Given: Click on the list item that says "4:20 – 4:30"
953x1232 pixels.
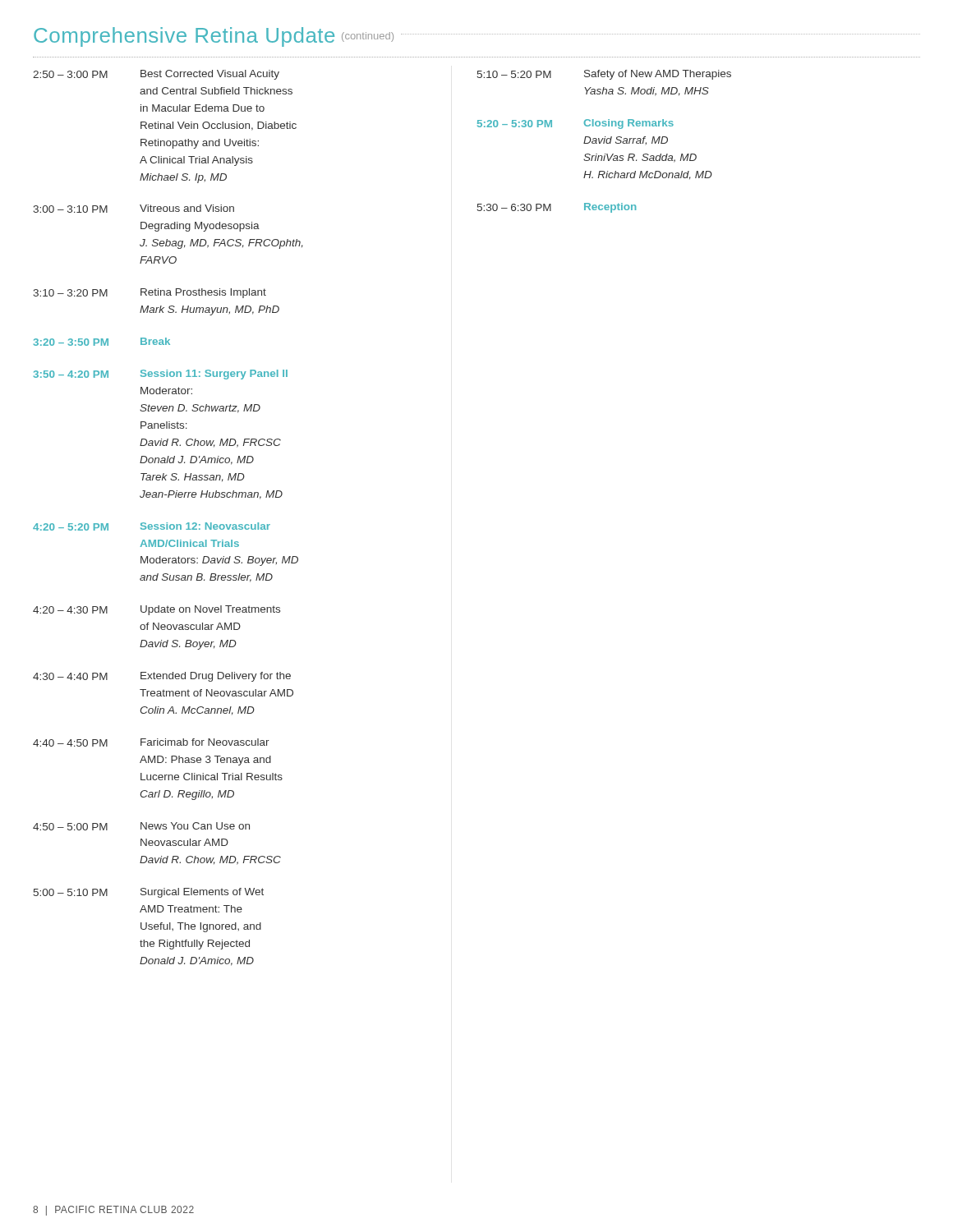Looking at the screenshot, I should [x=230, y=627].
